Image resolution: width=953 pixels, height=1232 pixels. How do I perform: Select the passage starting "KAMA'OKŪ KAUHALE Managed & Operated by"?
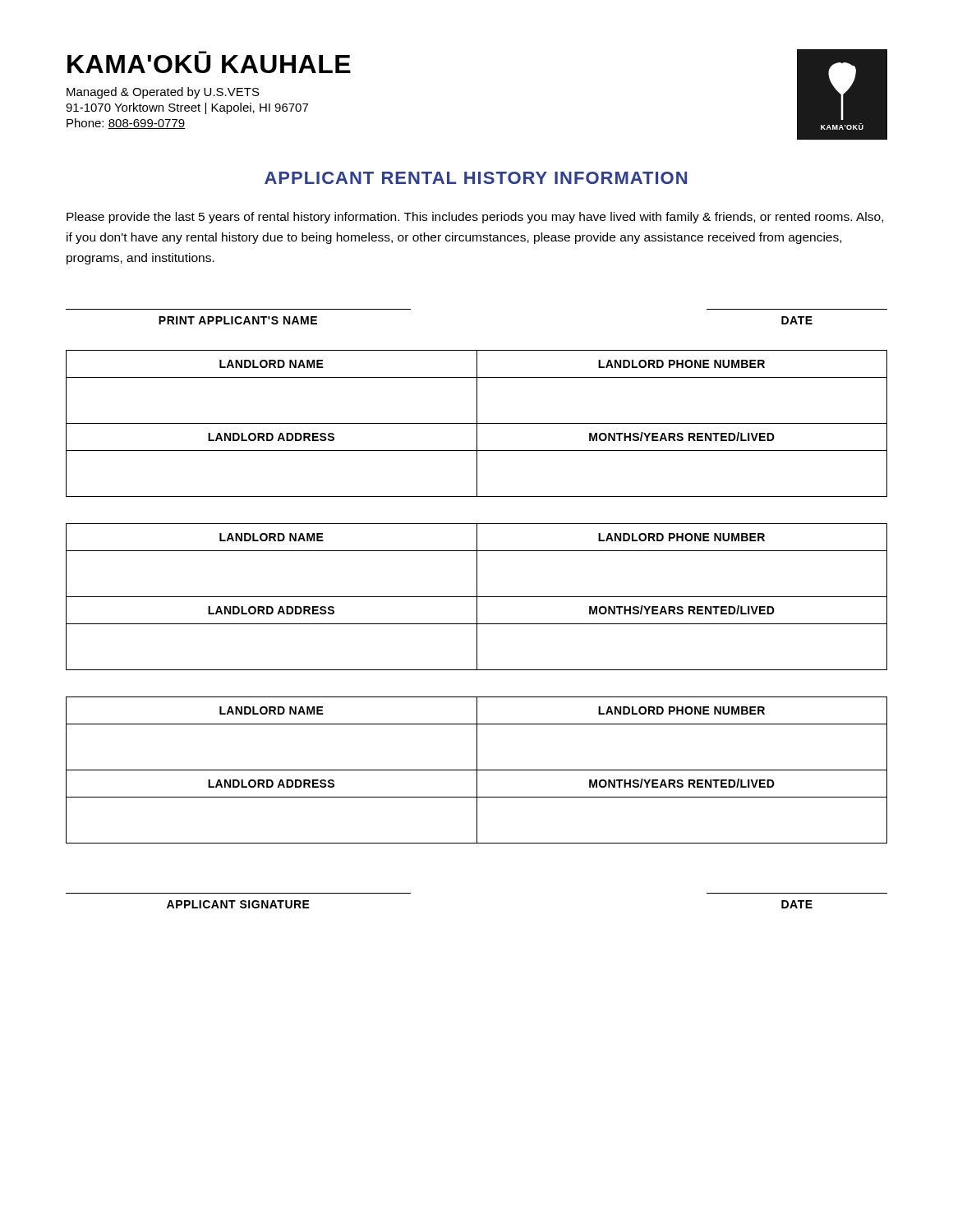[209, 90]
